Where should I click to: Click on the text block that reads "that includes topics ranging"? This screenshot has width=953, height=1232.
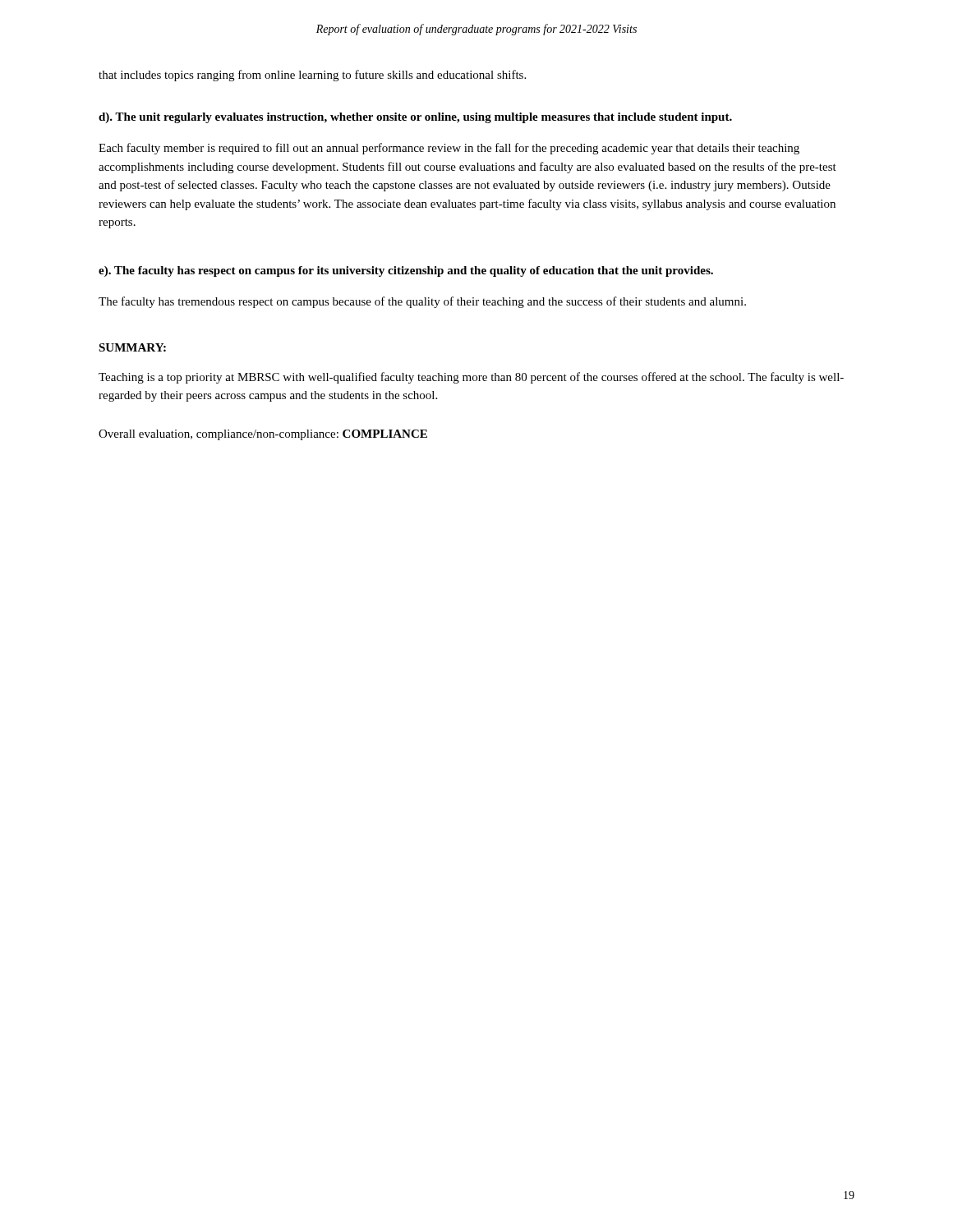(x=313, y=75)
